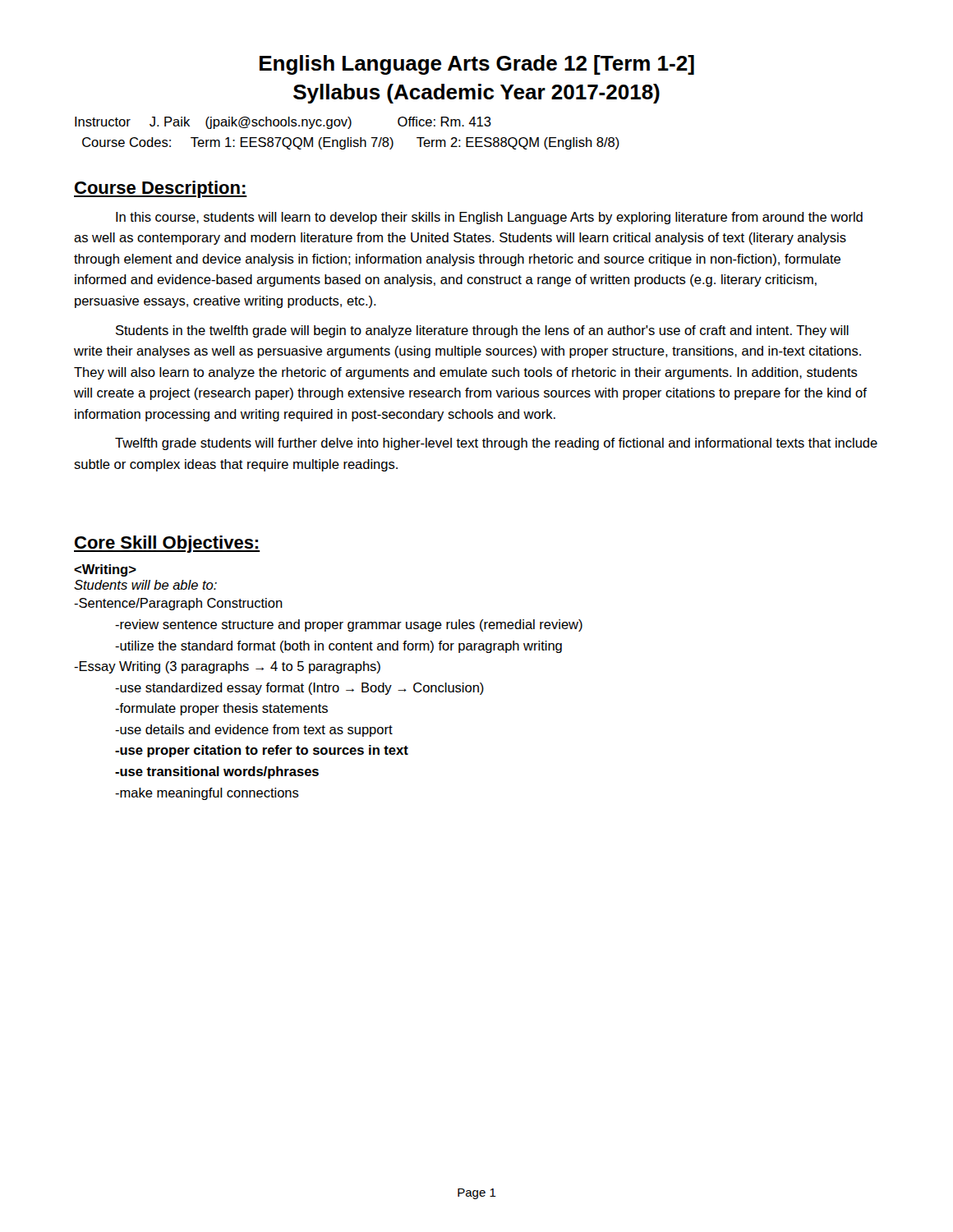Click on the list item with the text "-formulate proper thesis statements"
This screenshot has height=1232, width=953.
point(222,708)
